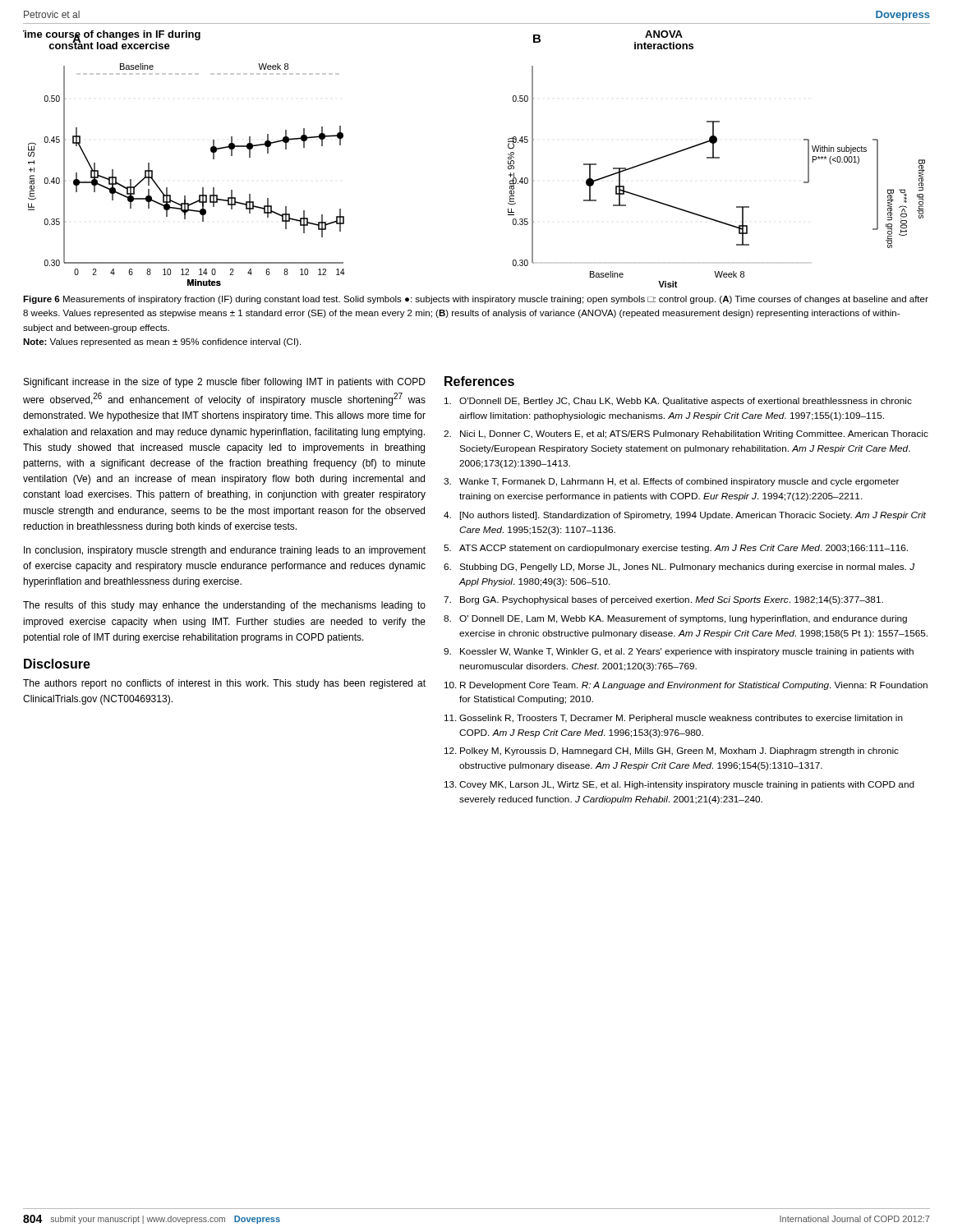Locate the passage starting "4. [No authors listed]."
The width and height of the screenshot is (953, 1232).
click(x=687, y=523)
